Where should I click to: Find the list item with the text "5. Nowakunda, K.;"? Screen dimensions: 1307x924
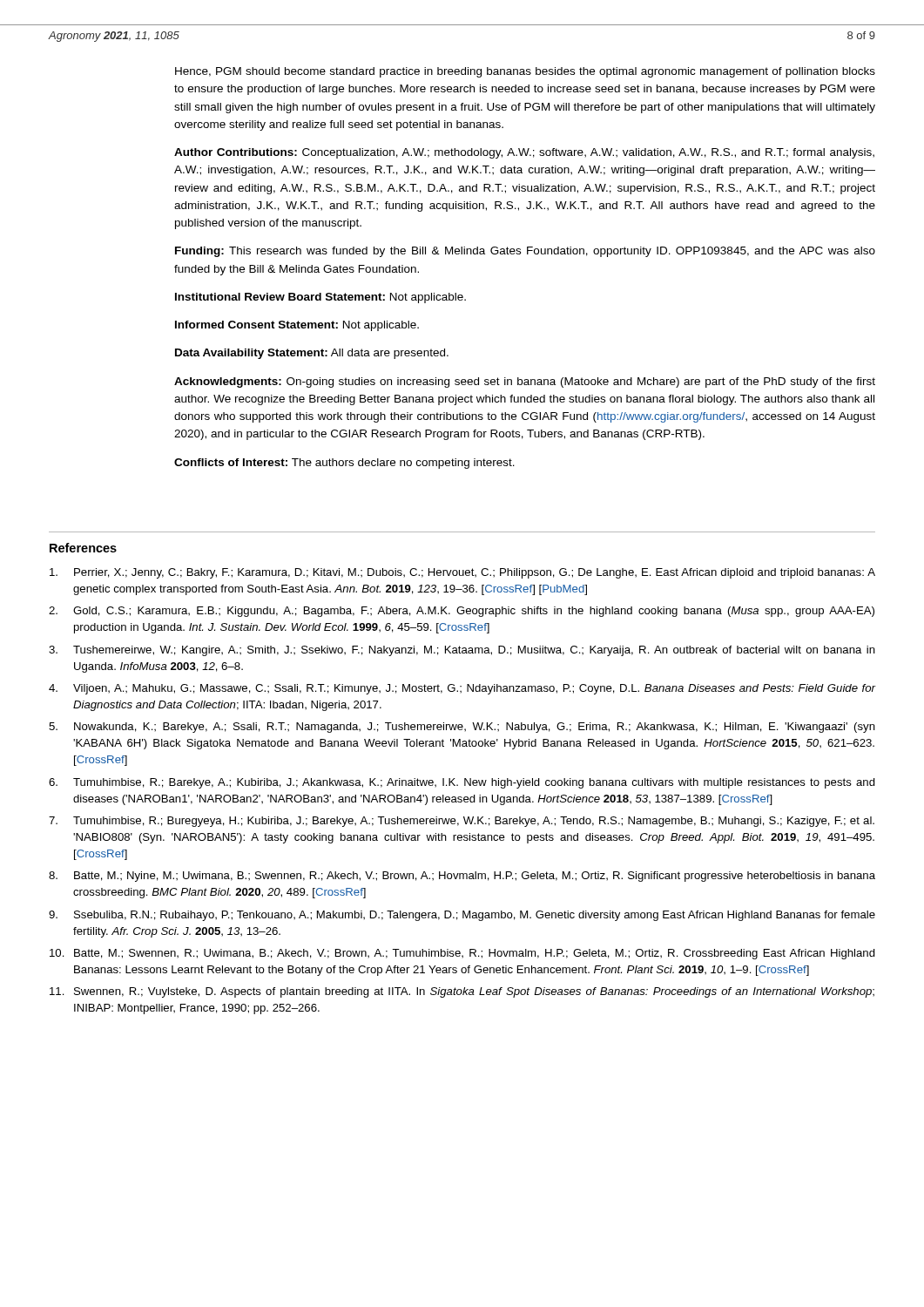coord(462,743)
